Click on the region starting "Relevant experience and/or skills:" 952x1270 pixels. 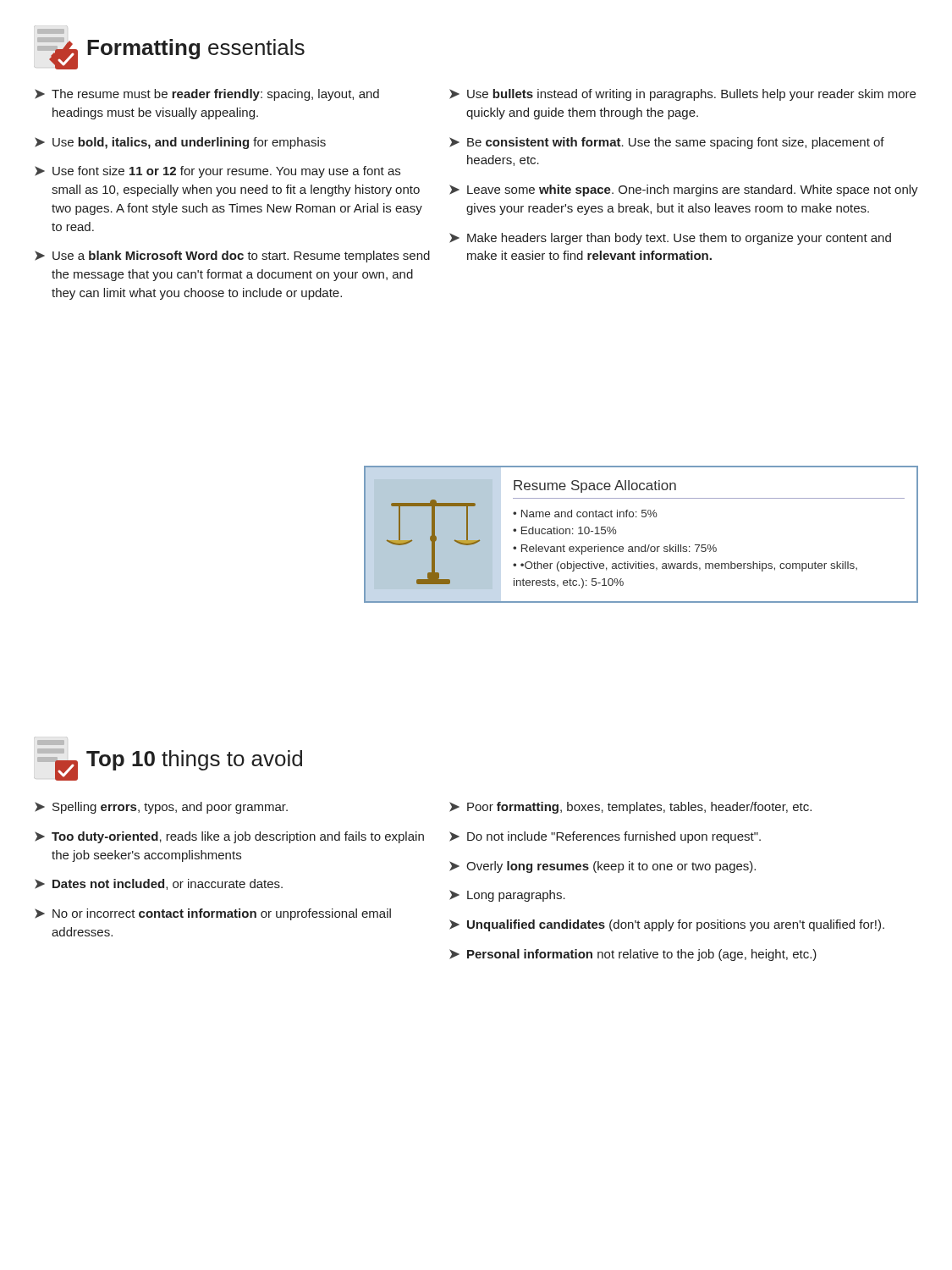[x=619, y=548]
